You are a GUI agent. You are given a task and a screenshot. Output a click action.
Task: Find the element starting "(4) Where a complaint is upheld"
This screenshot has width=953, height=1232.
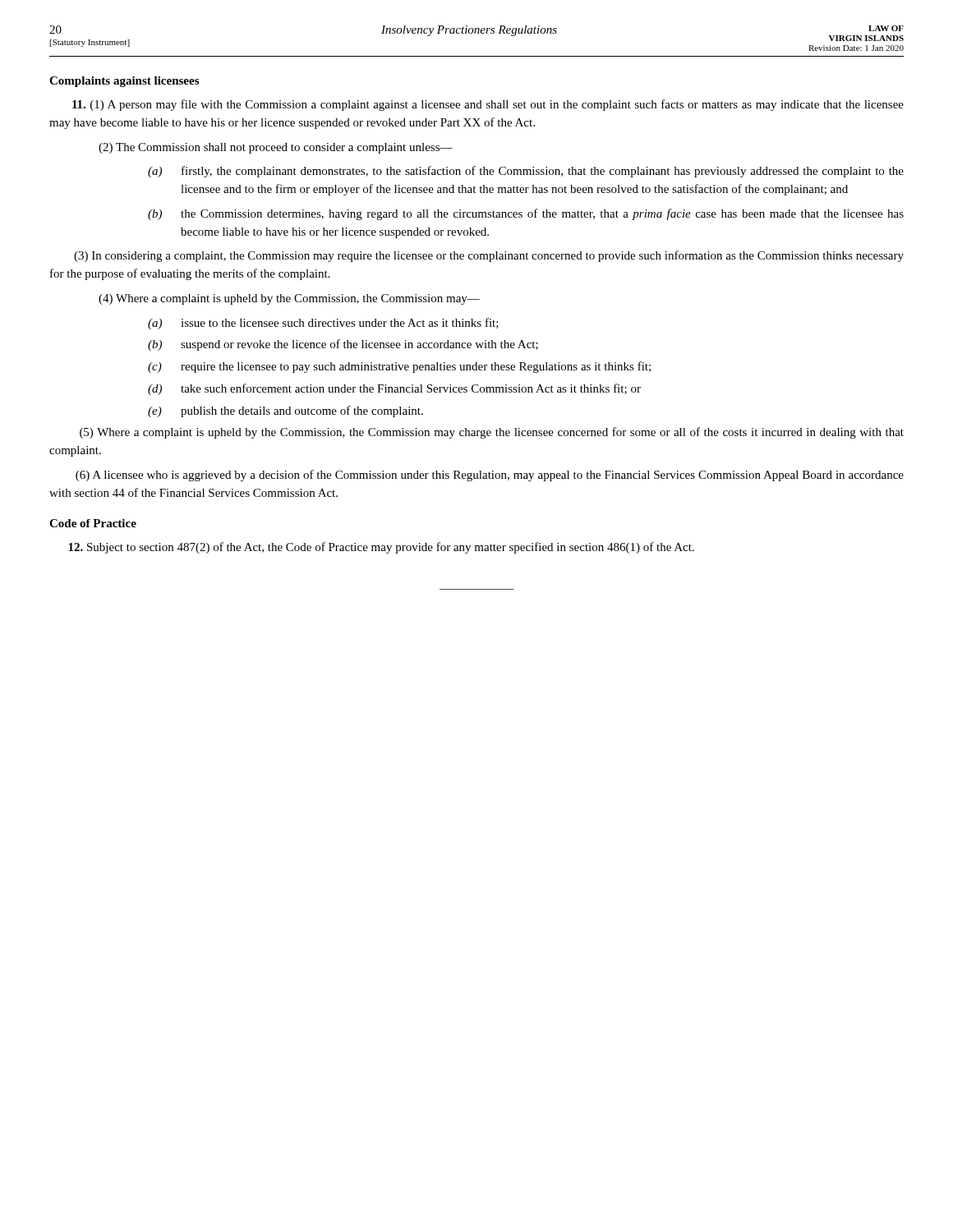pyautogui.click(x=289, y=298)
